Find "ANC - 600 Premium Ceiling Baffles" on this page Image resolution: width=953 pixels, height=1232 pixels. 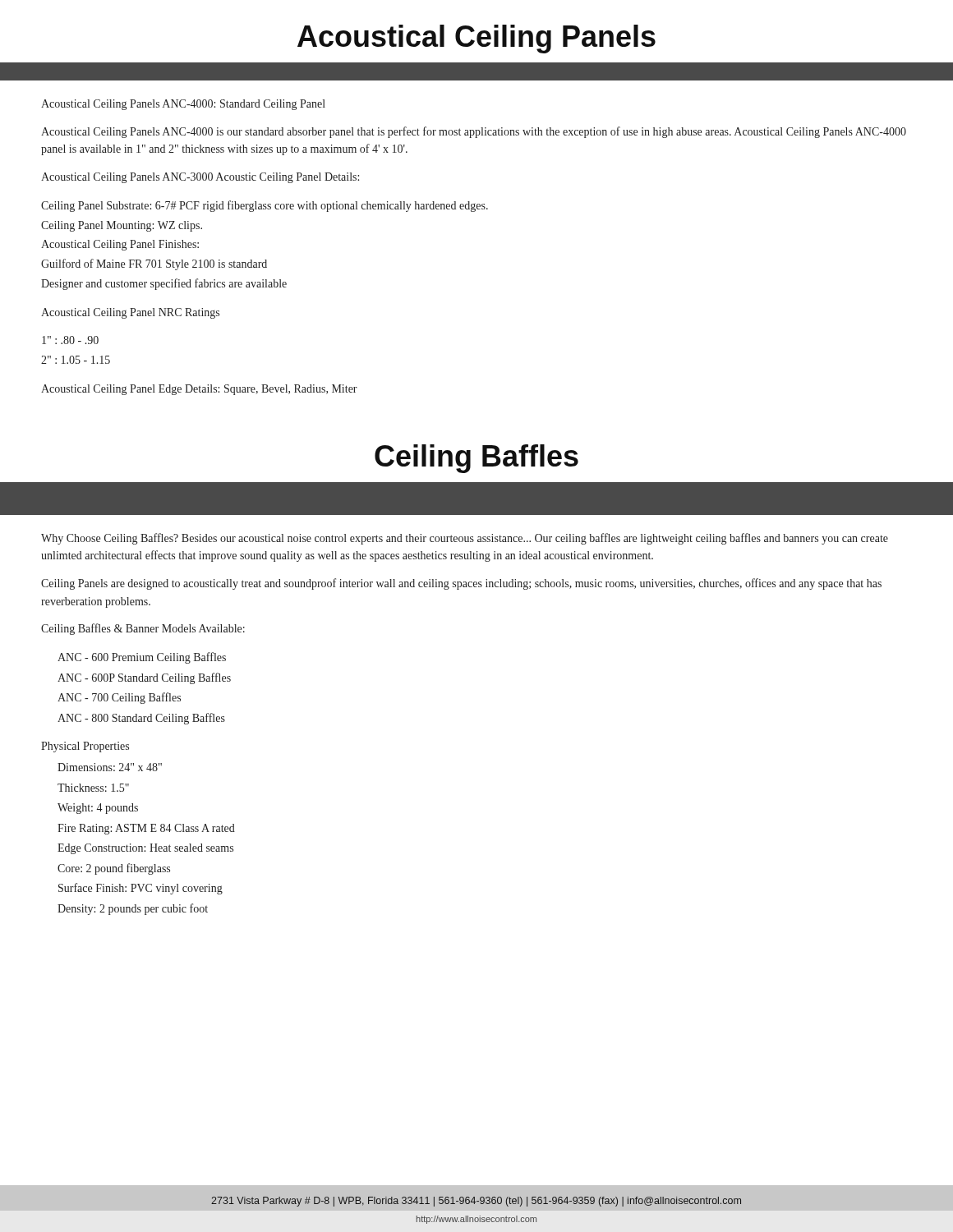point(142,658)
